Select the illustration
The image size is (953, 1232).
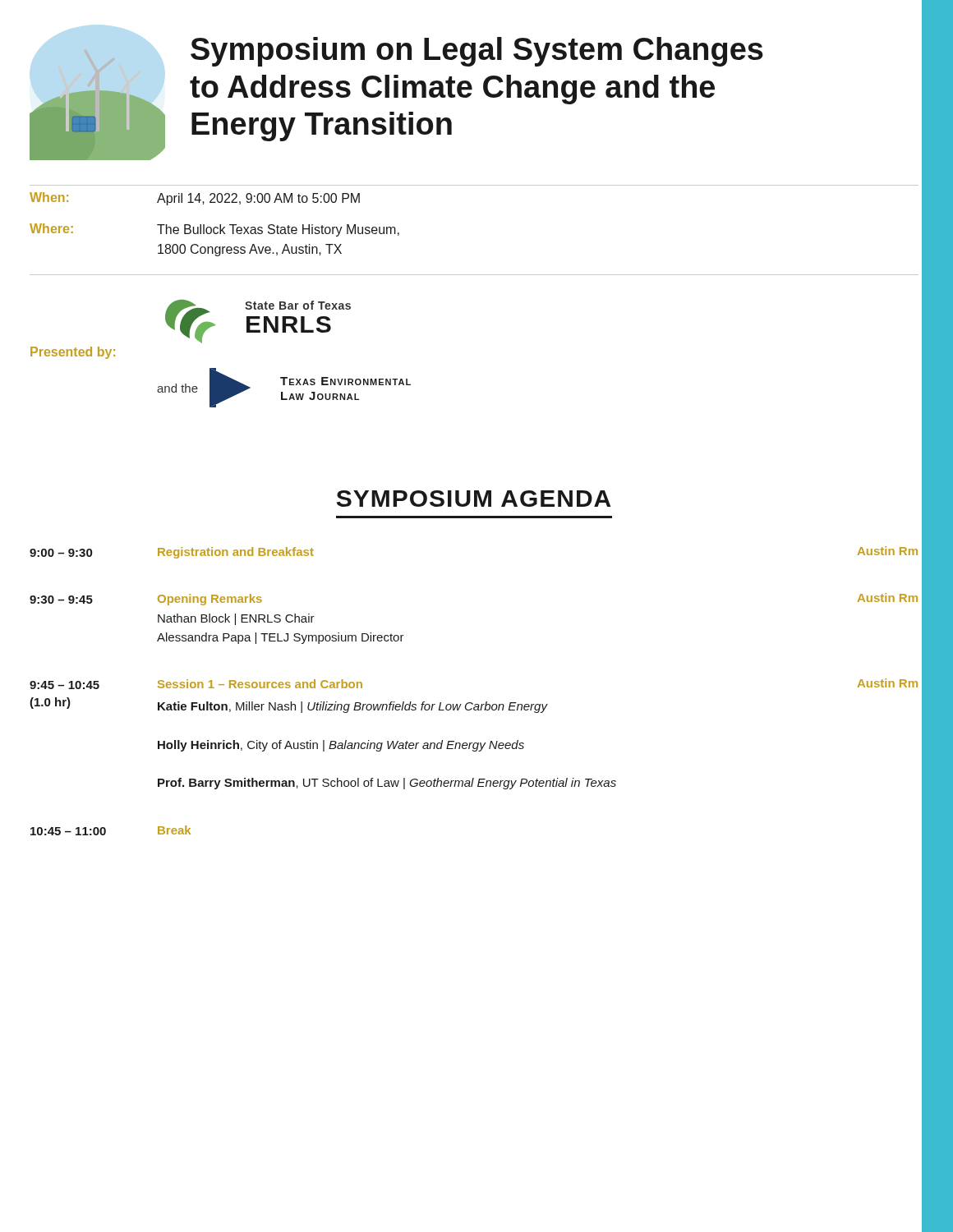coord(97,92)
